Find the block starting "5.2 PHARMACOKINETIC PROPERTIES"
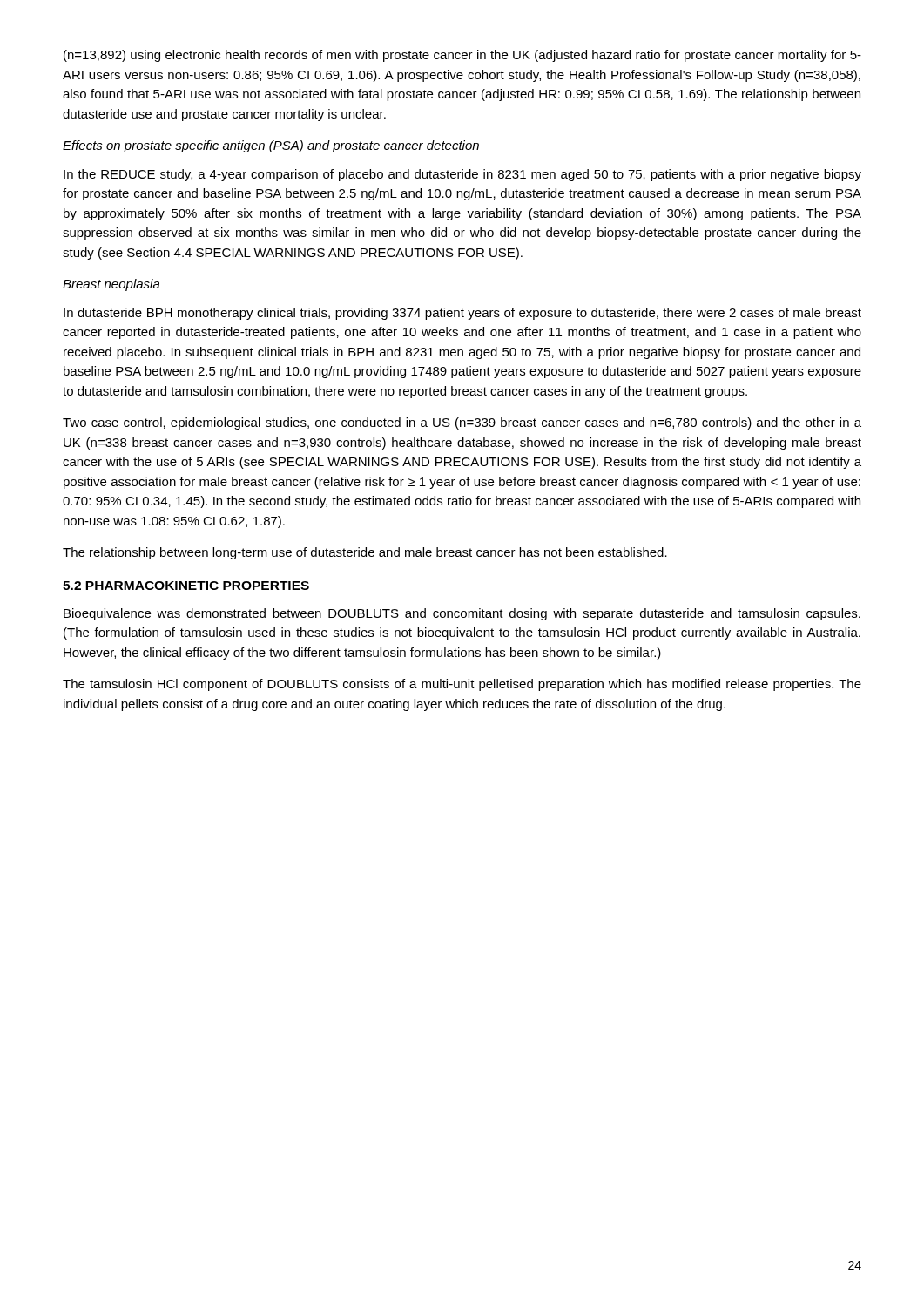 tap(186, 586)
